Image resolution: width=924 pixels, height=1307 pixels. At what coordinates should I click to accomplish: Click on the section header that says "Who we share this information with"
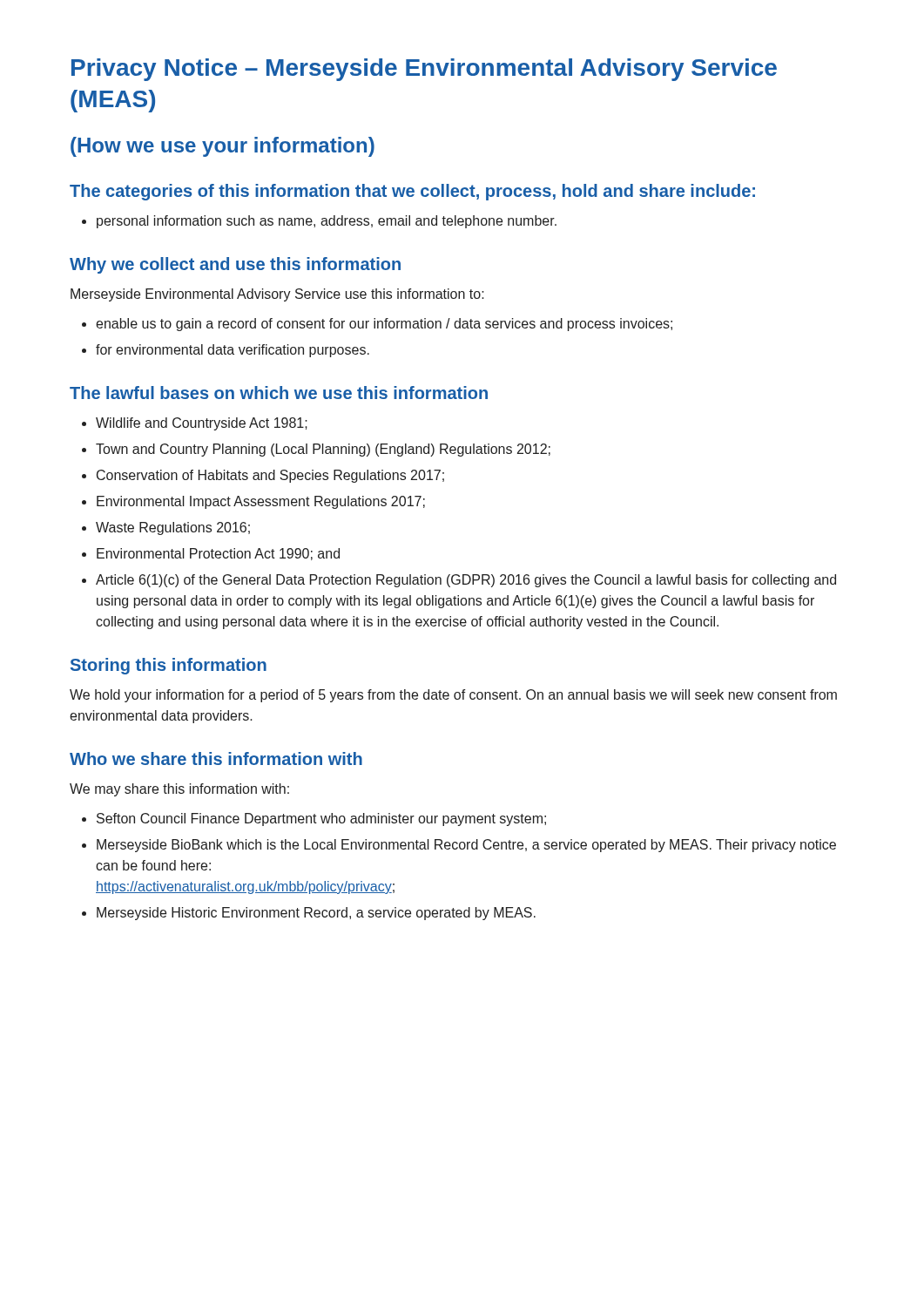216,758
